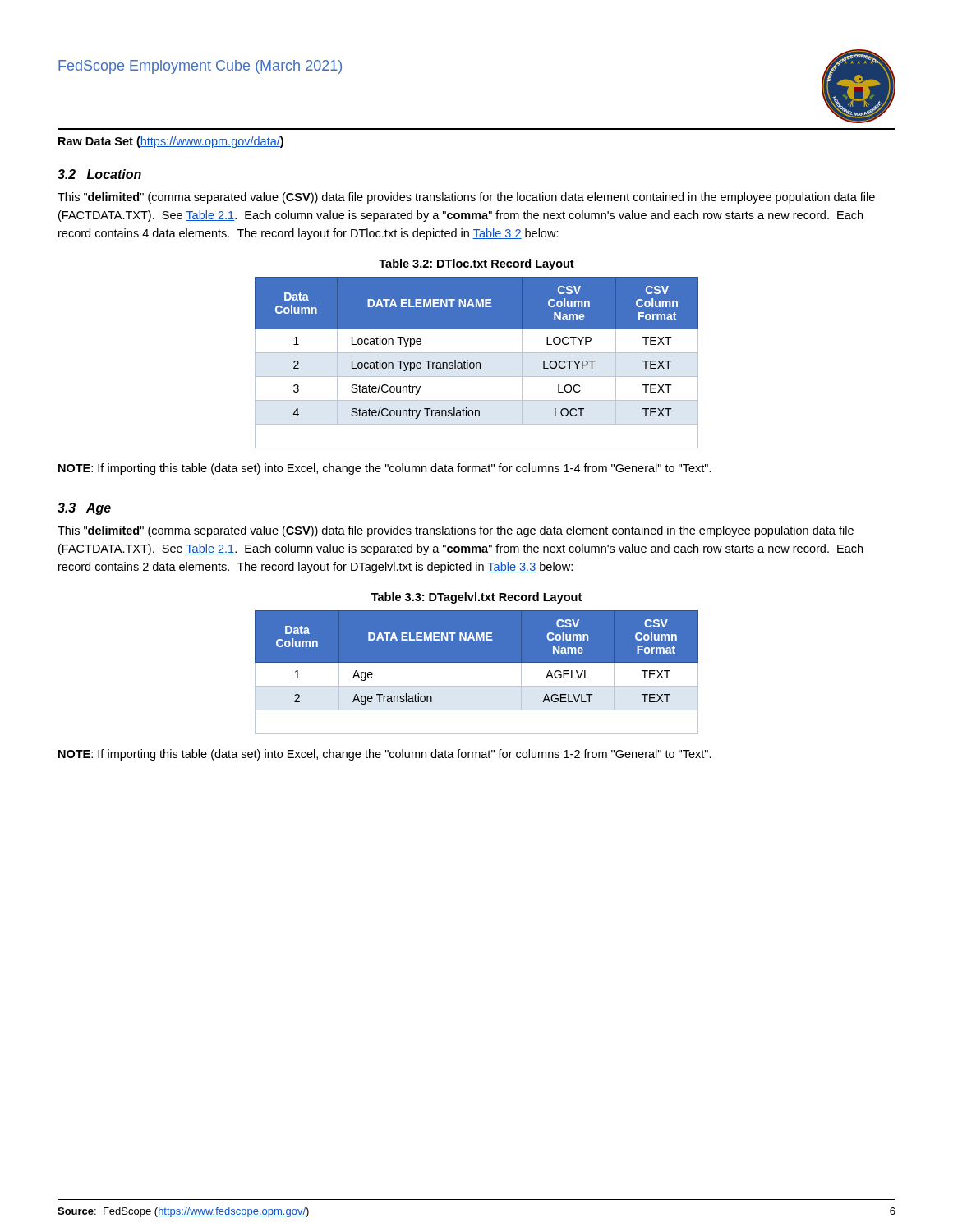Find the text starting "Table 3.2: DTloc.txt Record"
Viewport: 953px width, 1232px height.
pos(476,264)
